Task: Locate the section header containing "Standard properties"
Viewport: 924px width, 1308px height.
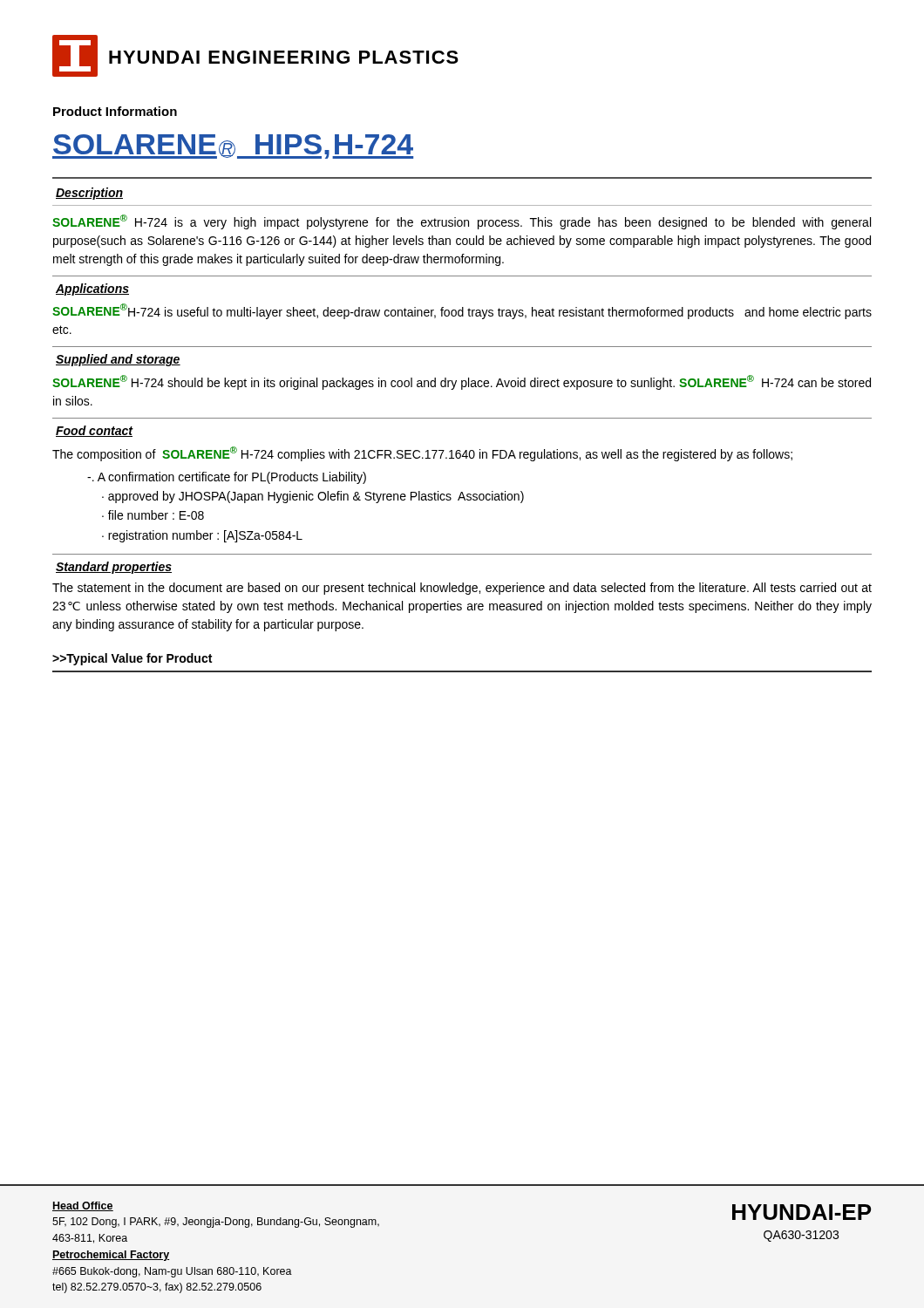Action: tap(114, 567)
